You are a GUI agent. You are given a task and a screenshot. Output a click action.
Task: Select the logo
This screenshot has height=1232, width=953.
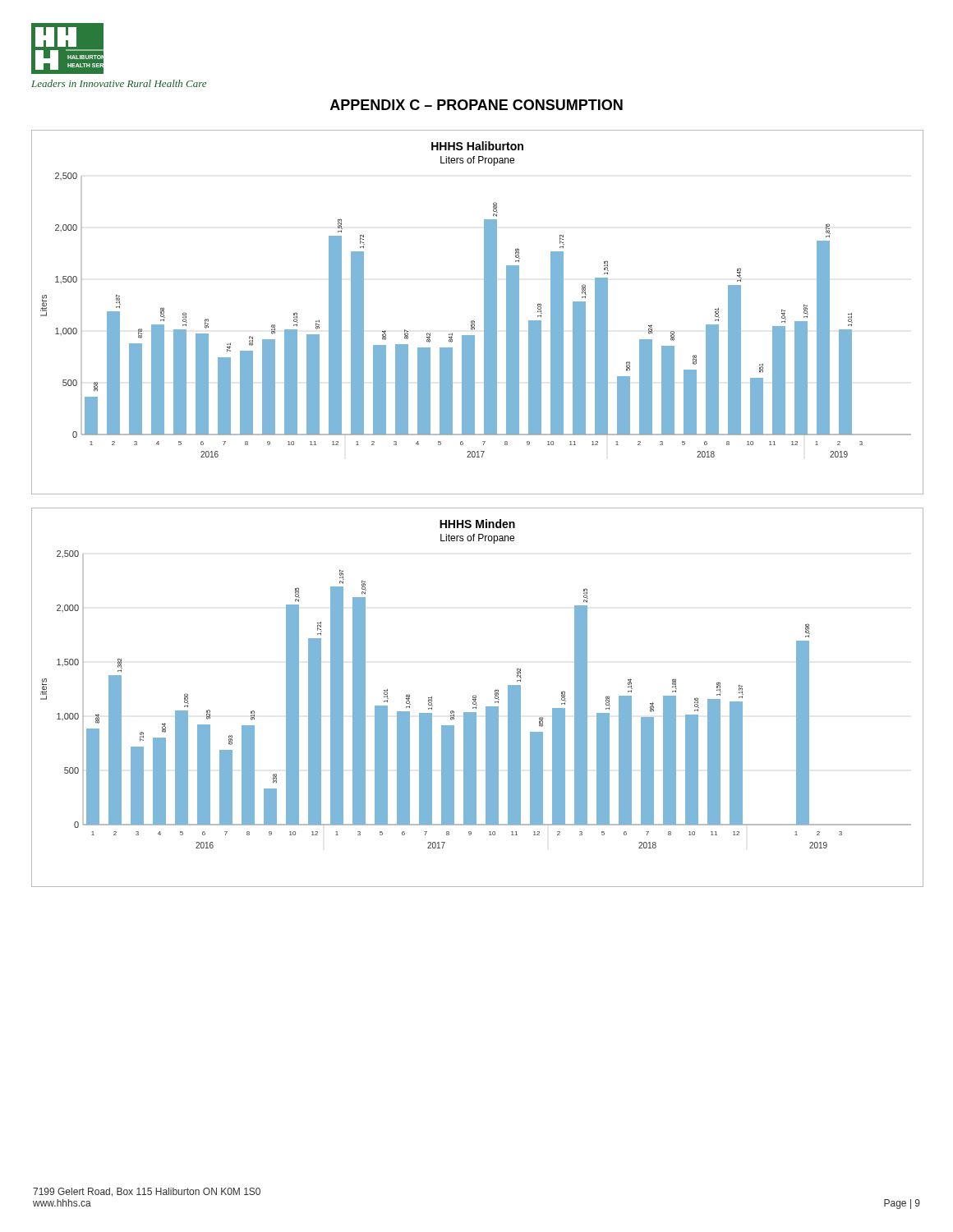[119, 57]
